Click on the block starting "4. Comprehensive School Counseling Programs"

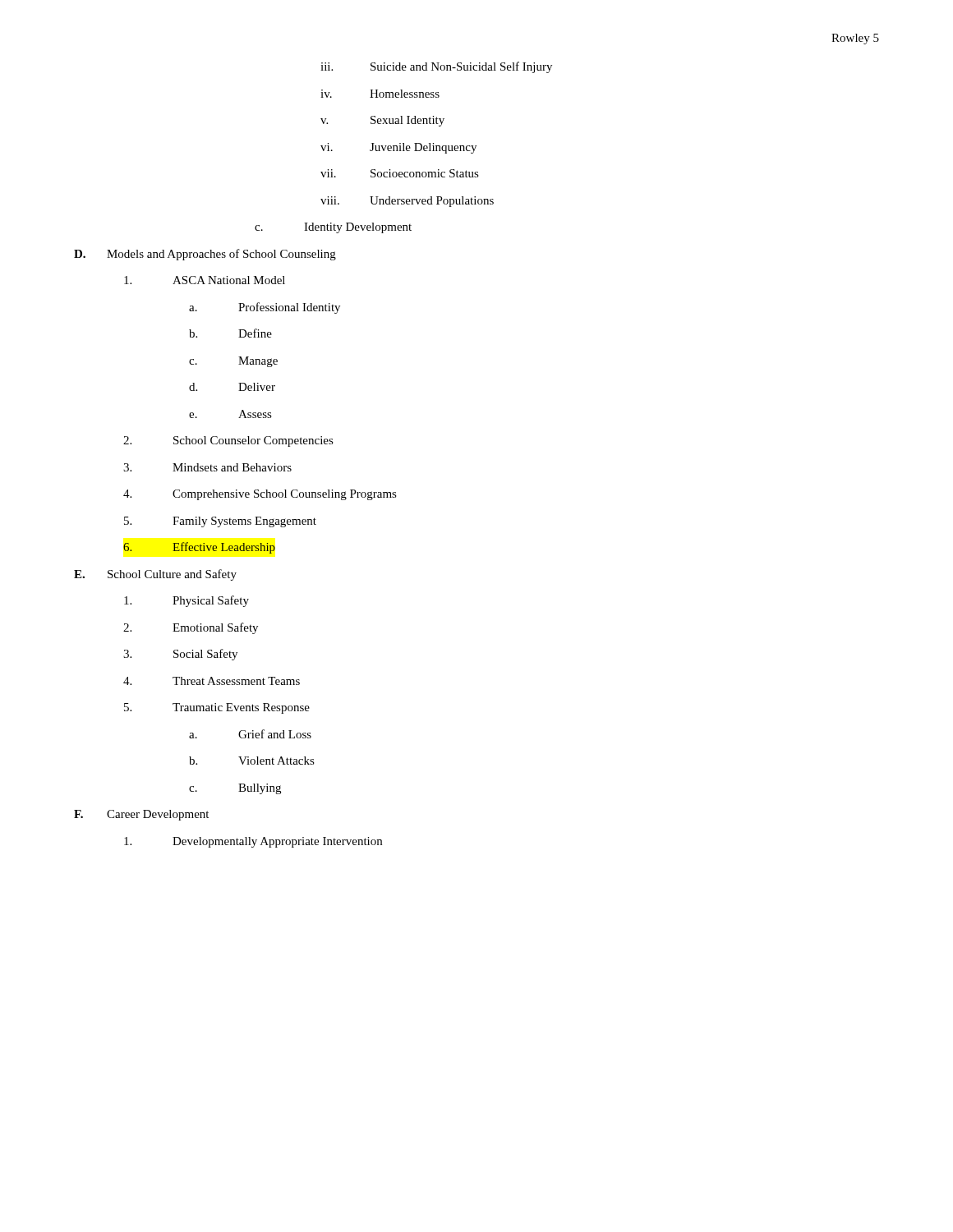coord(260,494)
